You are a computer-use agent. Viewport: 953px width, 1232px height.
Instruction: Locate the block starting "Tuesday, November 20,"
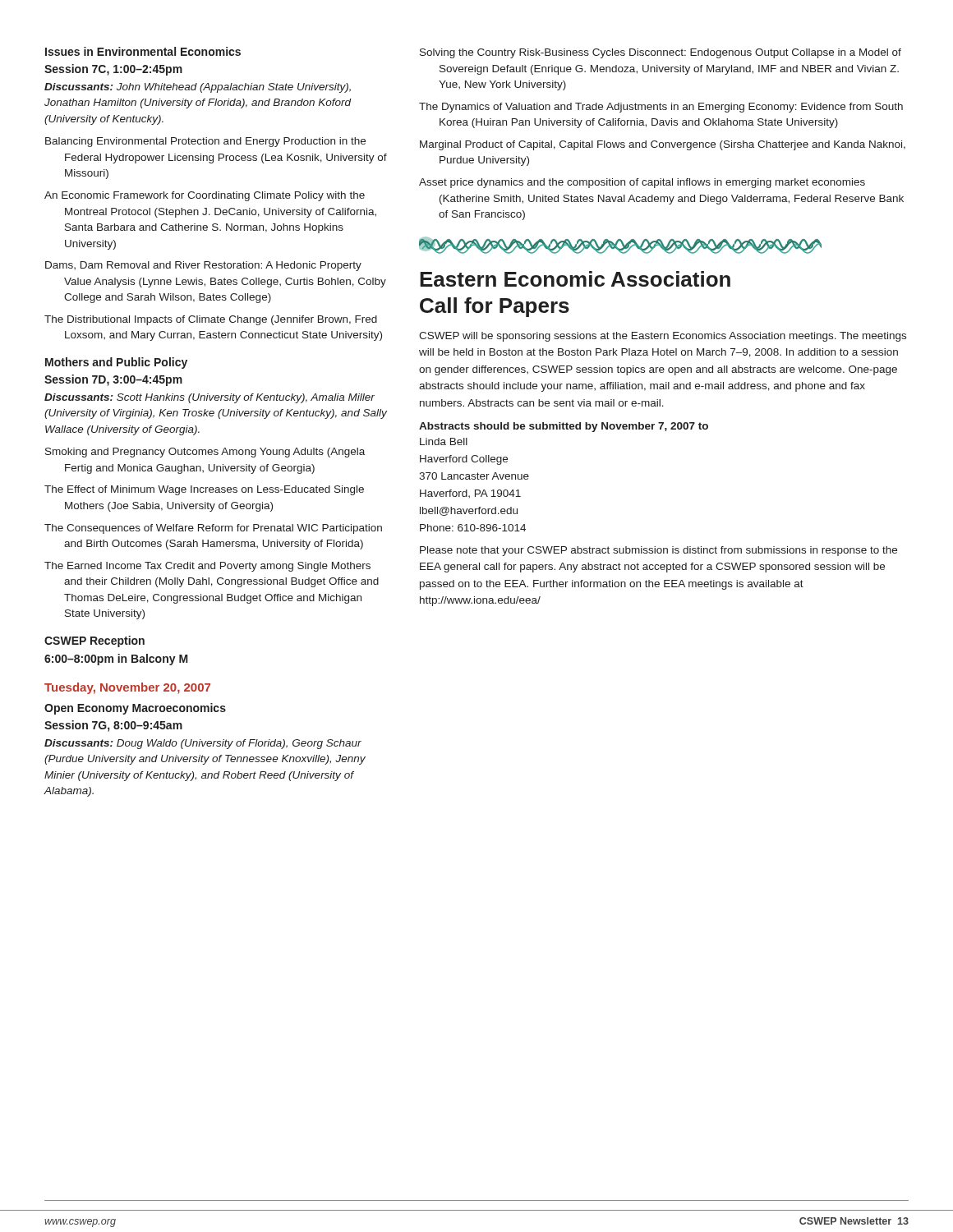point(217,687)
